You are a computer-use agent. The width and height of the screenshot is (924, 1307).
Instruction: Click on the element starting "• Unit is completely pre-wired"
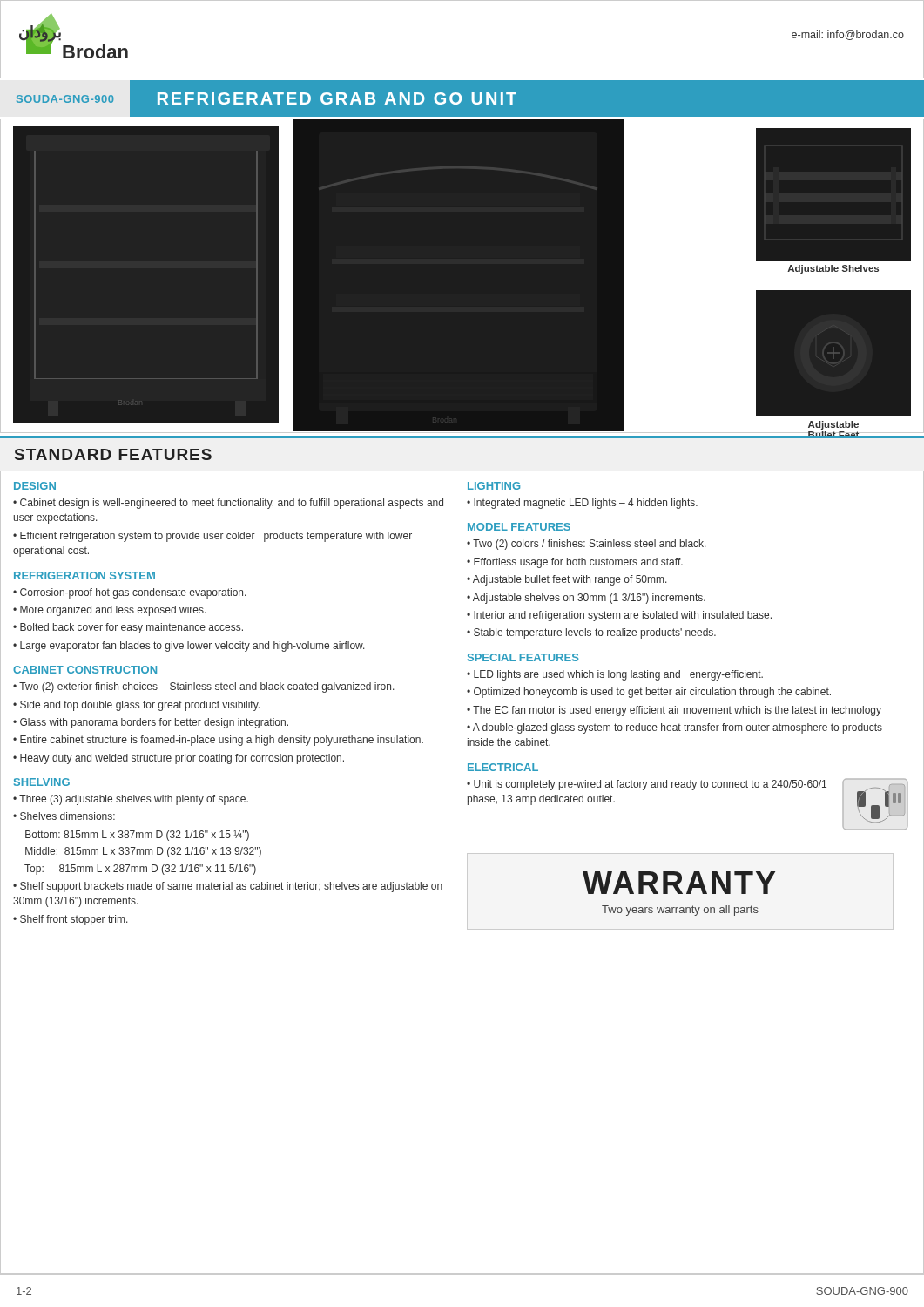tap(647, 792)
